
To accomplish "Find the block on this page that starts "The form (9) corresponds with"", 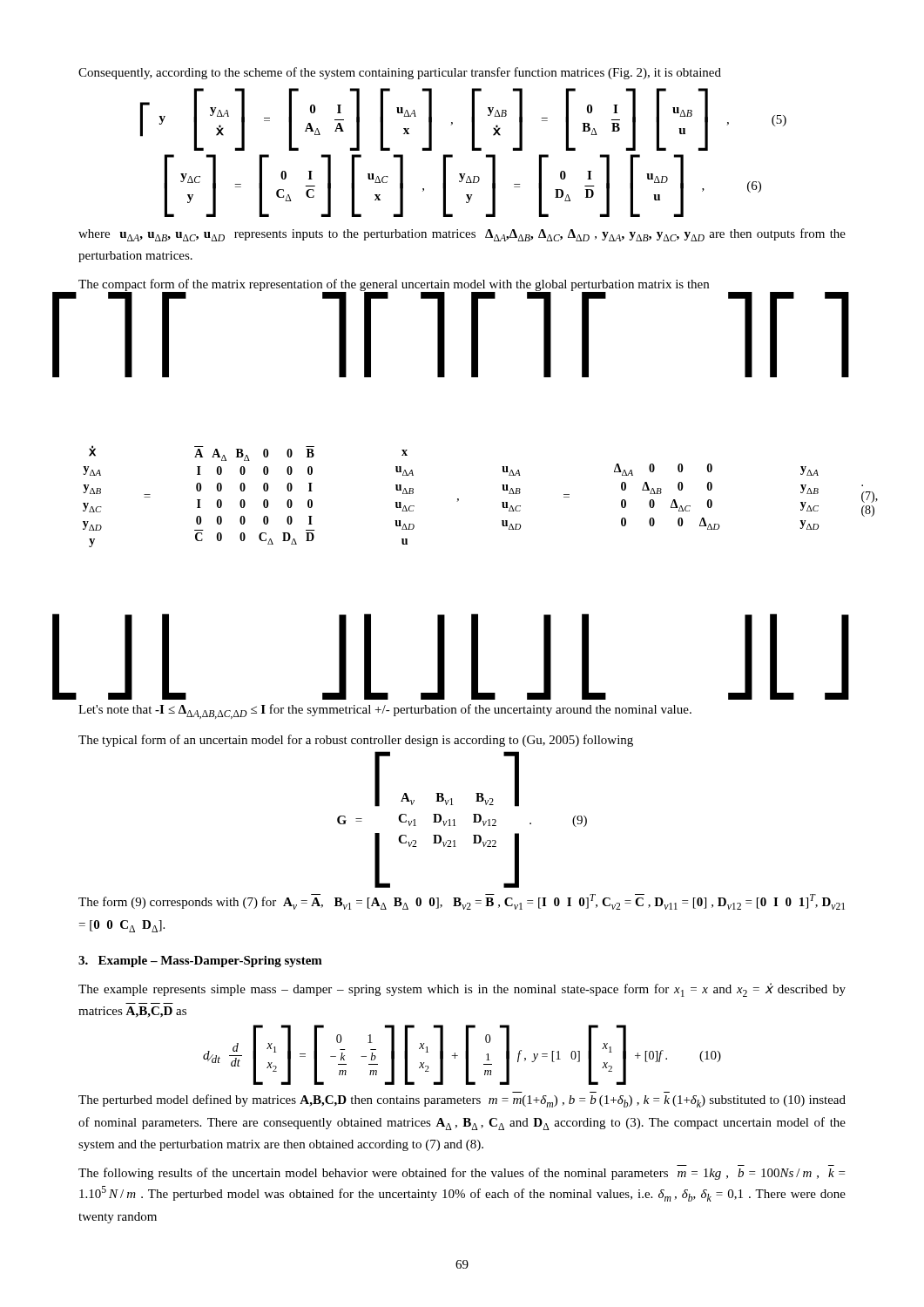I will tap(462, 914).
